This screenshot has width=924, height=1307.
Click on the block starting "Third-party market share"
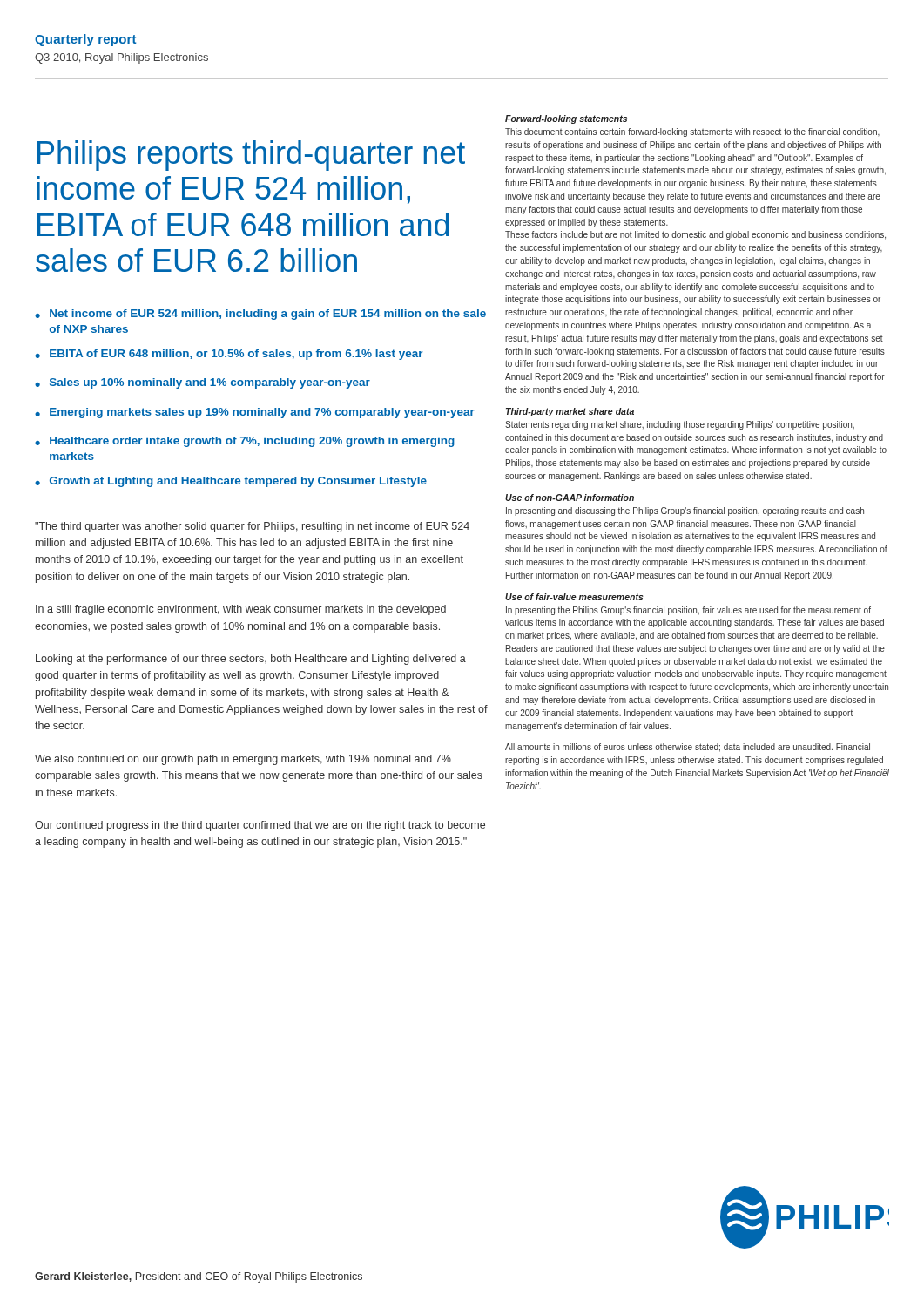pyautogui.click(x=697, y=445)
